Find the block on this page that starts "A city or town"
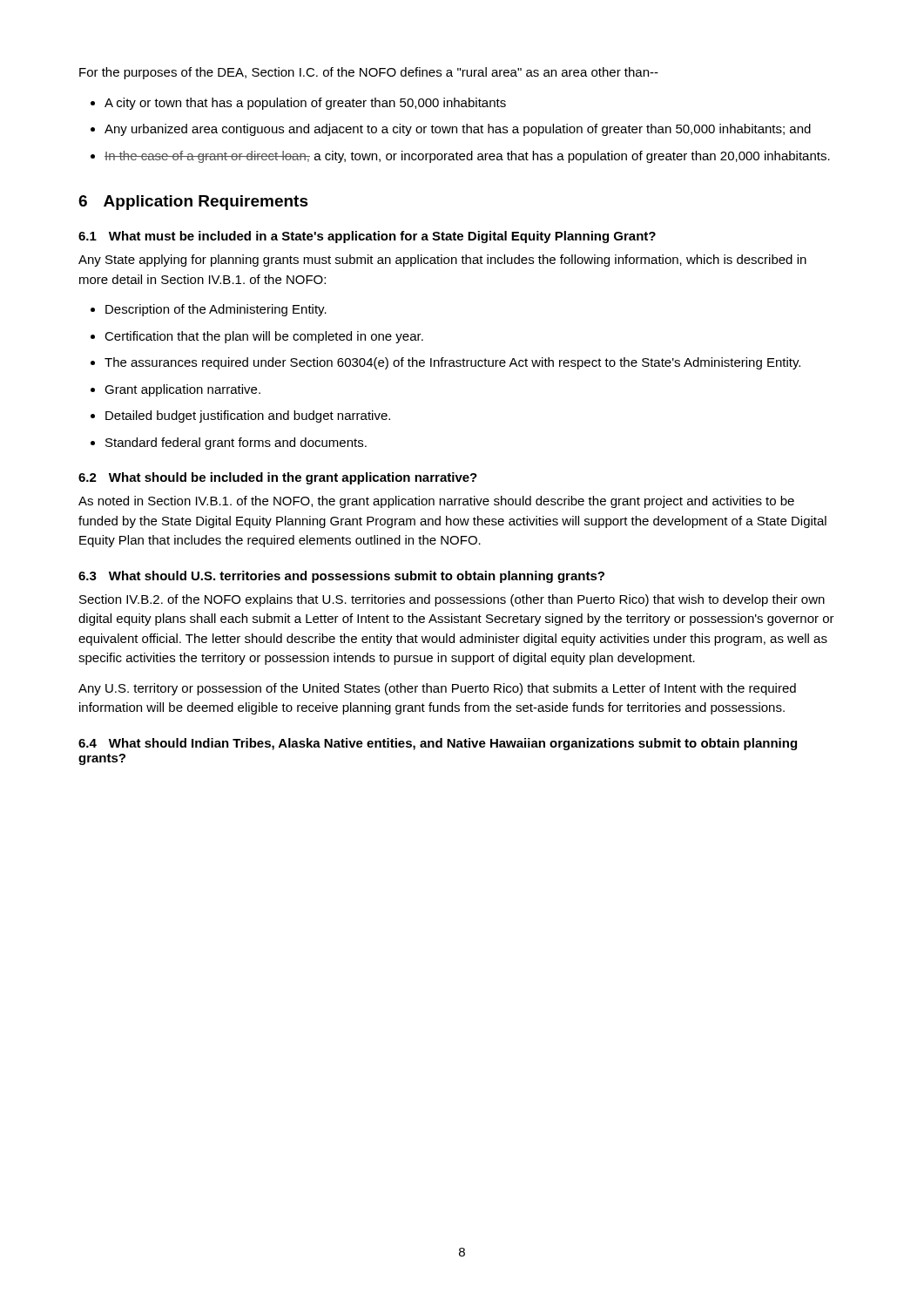924x1307 pixels. click(305, 102)
